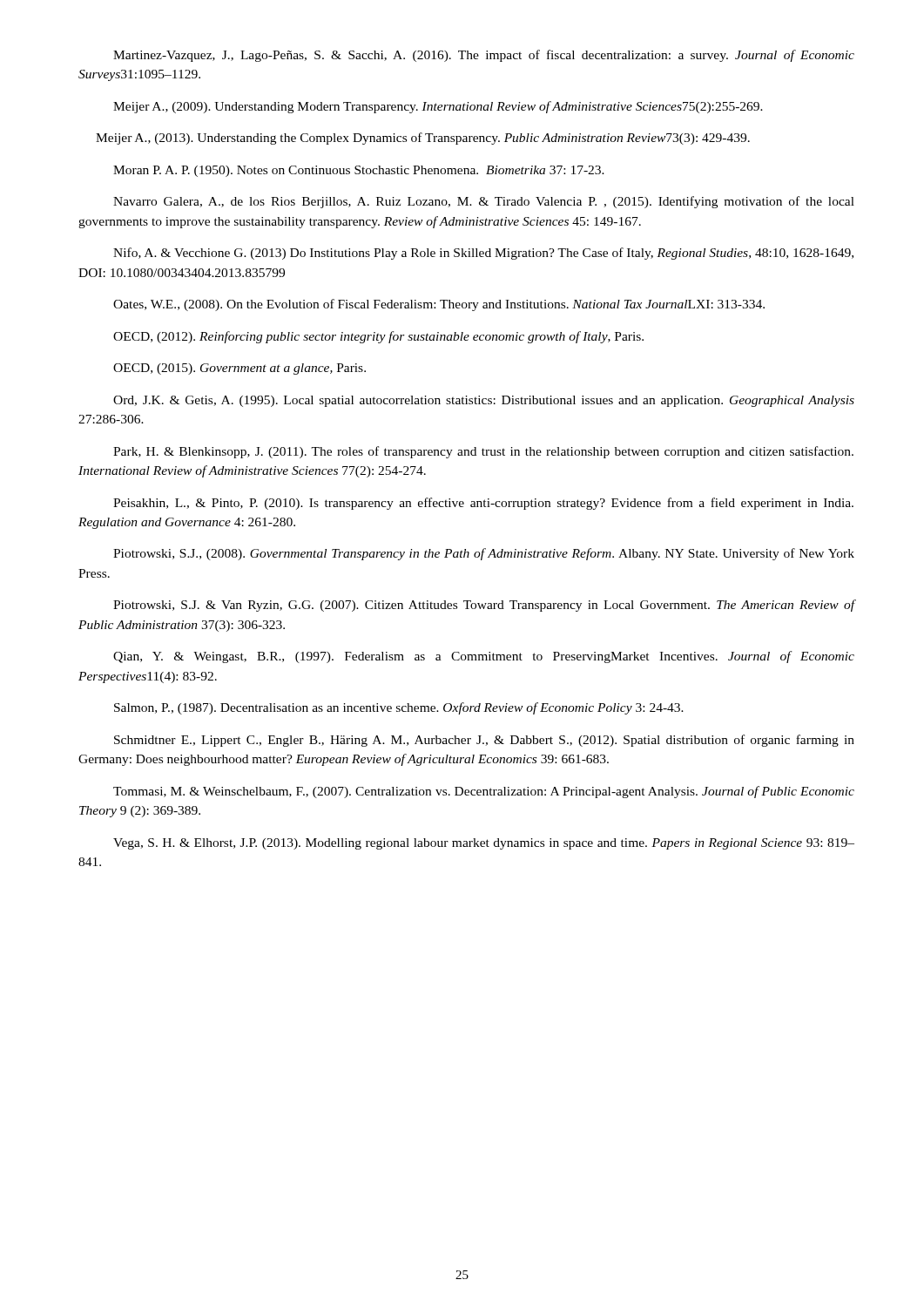Find the list item that reads "Moran P. A."
Image resolution: width=924 pixels, height=1307 pixels.
point(359,169)
